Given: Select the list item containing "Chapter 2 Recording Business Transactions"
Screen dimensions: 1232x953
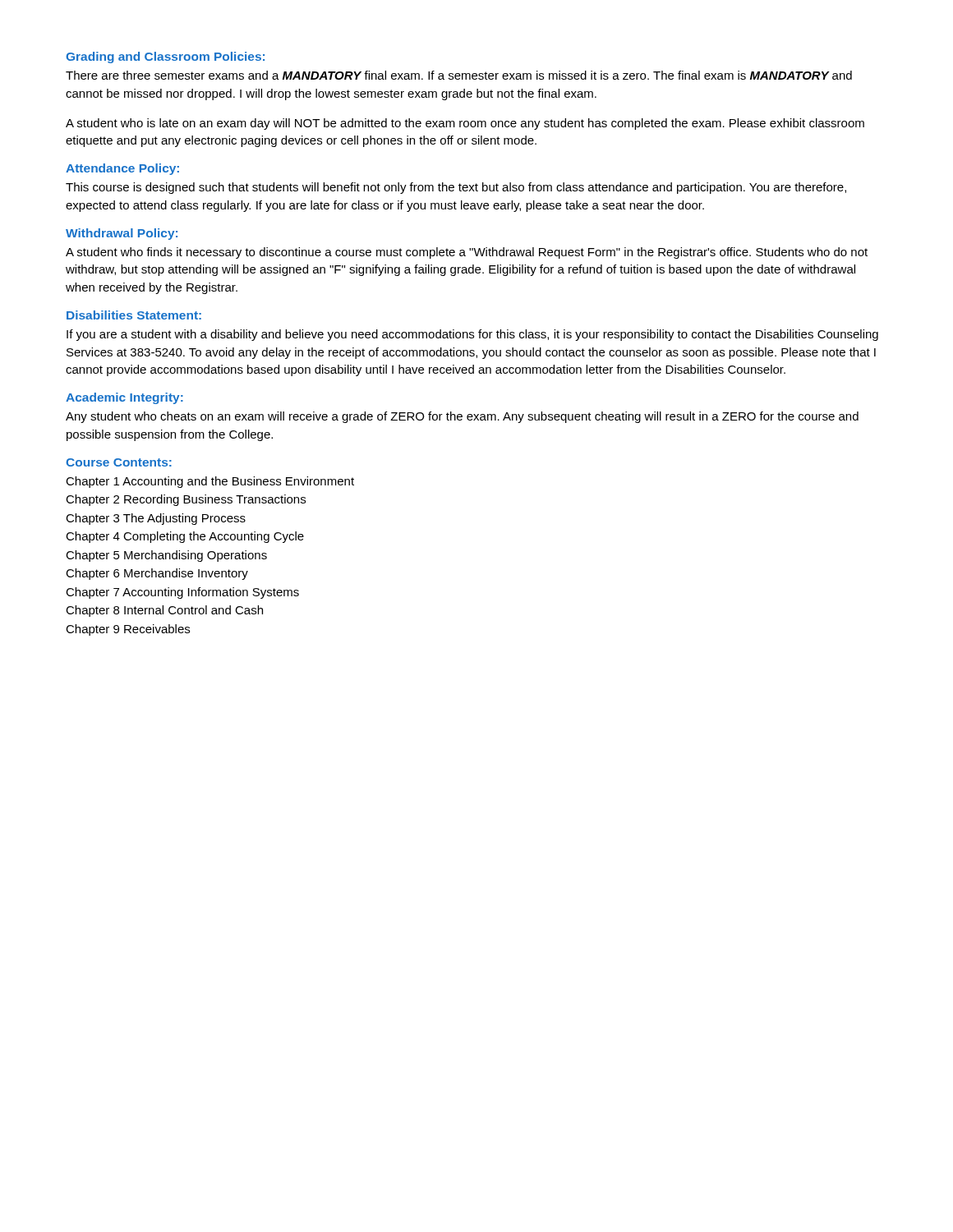Looking at the screenshot, I should pyautogui.click(x=186, y=499).
